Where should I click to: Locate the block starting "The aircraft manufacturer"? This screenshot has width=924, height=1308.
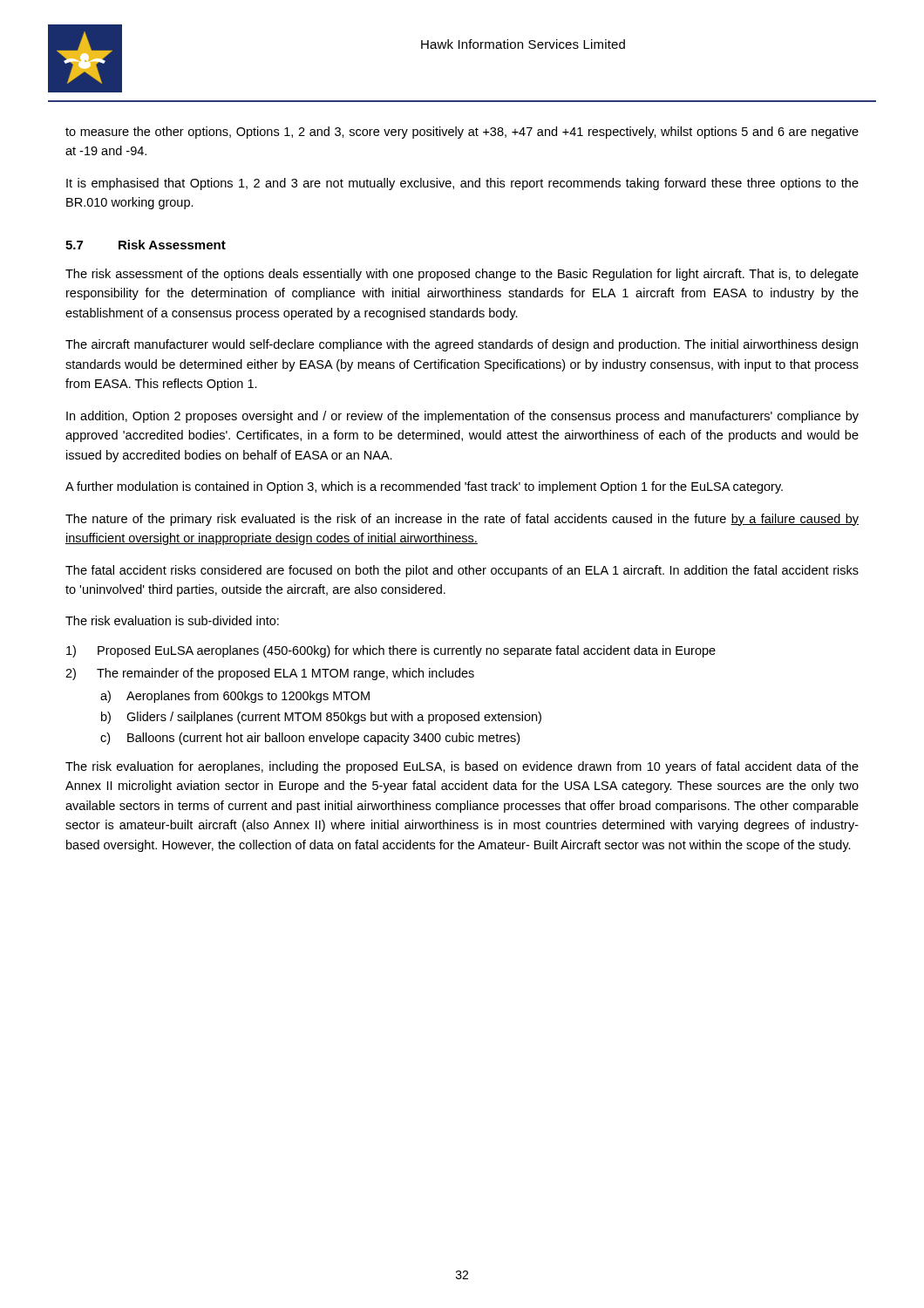click(x=462, y=364)
